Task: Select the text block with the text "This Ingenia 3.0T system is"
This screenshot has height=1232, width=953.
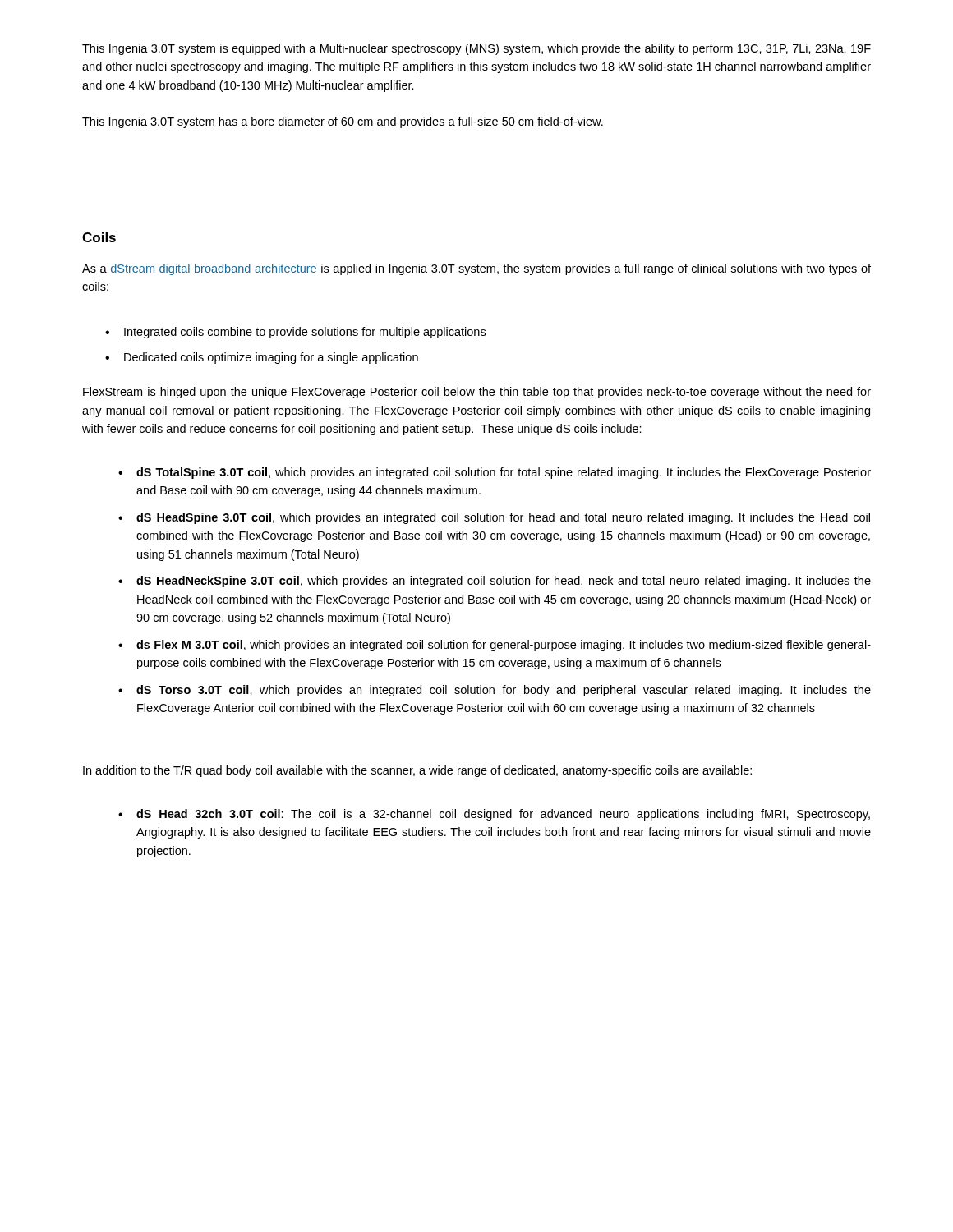Action: point(476,67)
